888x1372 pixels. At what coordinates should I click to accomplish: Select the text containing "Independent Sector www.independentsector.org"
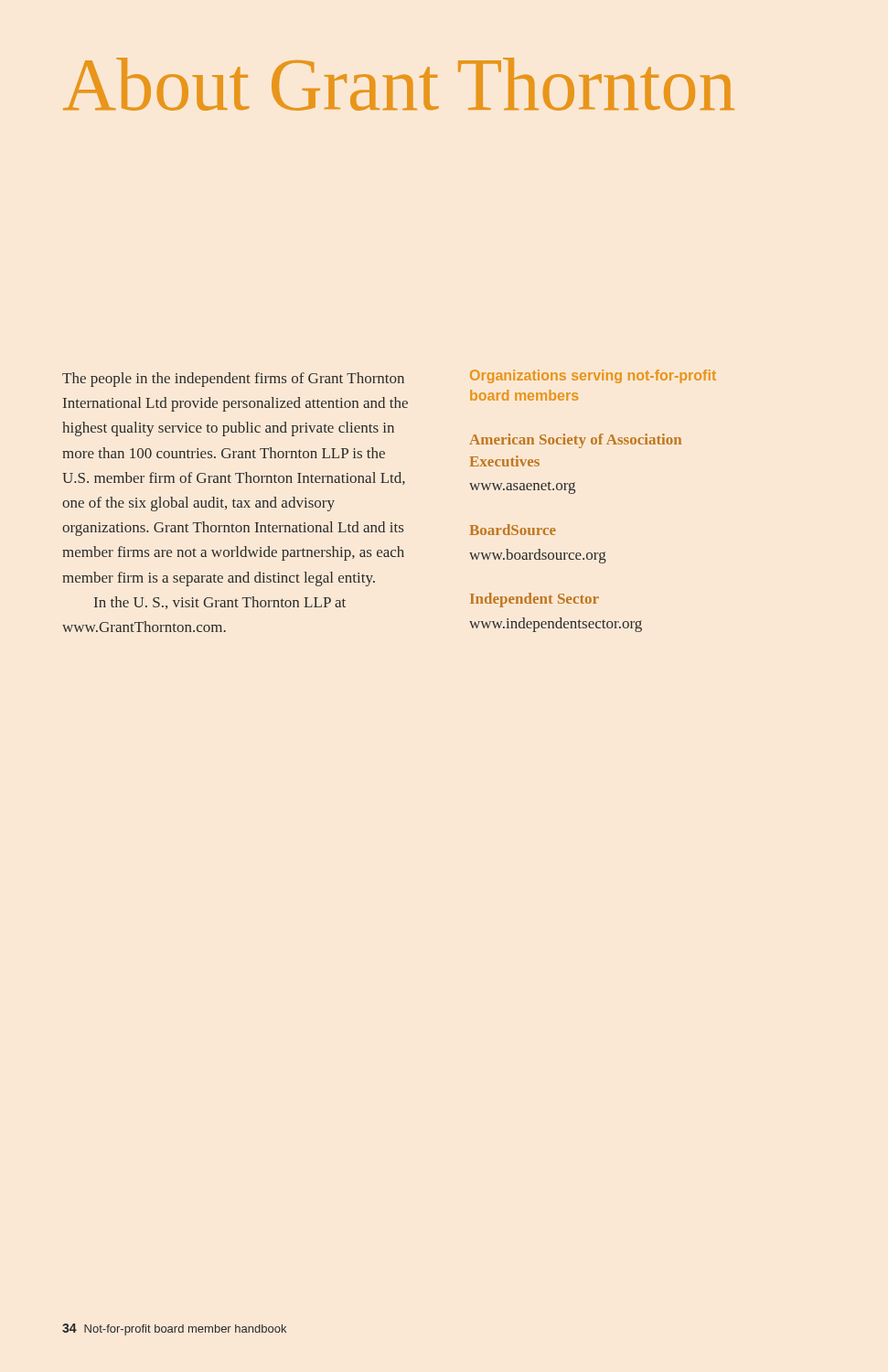(647, 612)
